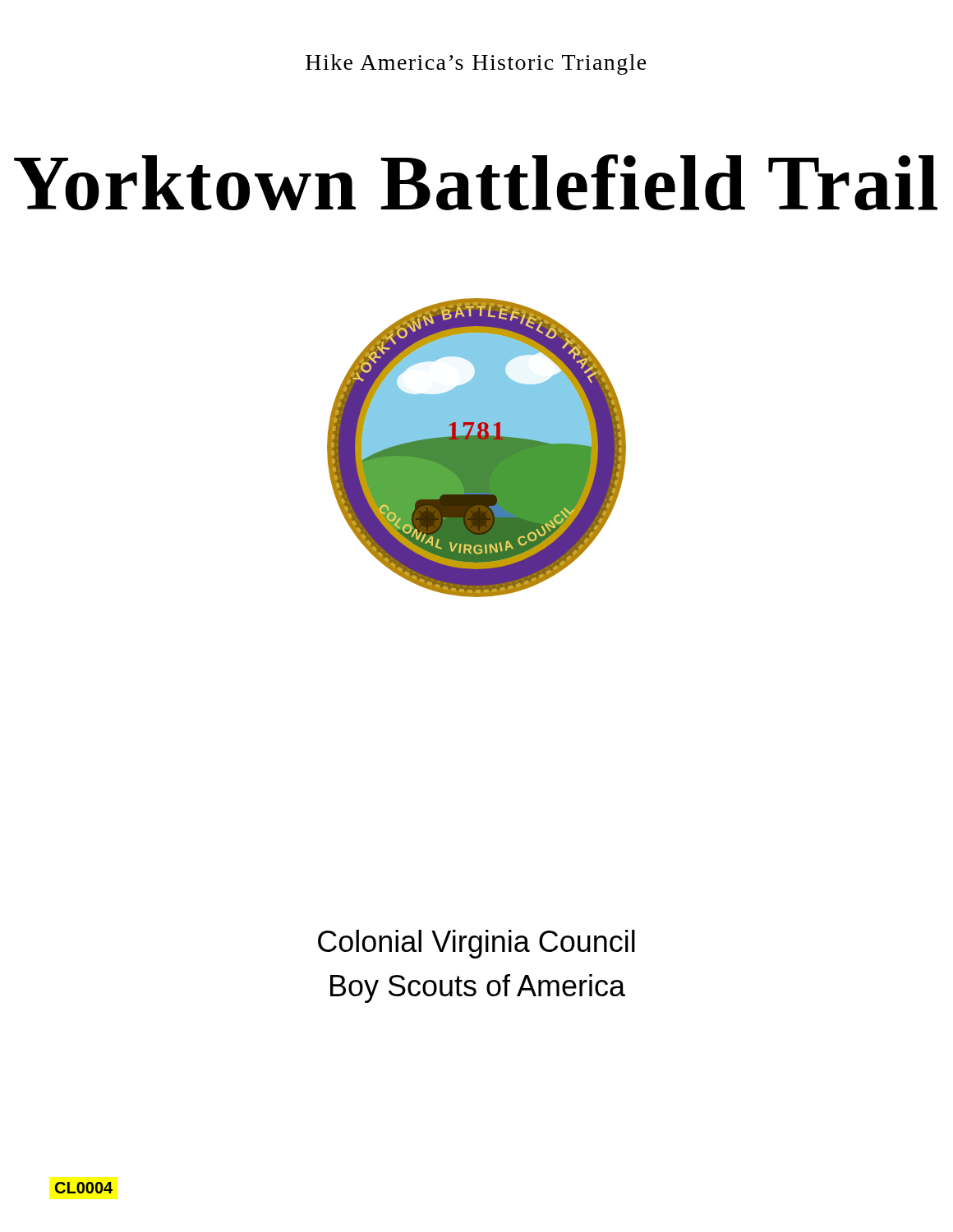
Task: Point to "Hike America’s Historic Triangle"
Action: (476, 62)
